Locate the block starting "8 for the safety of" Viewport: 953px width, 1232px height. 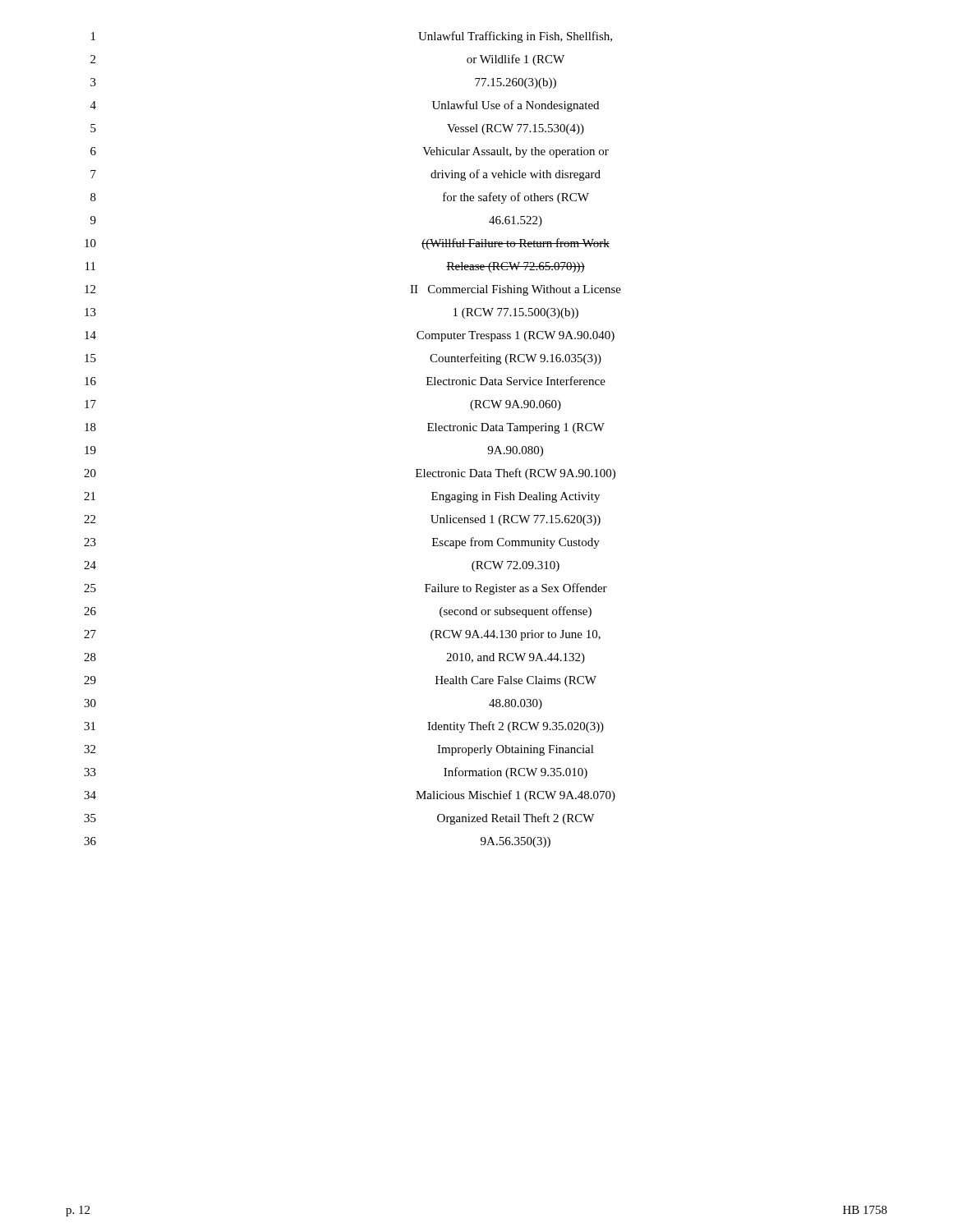coord(476,197)
